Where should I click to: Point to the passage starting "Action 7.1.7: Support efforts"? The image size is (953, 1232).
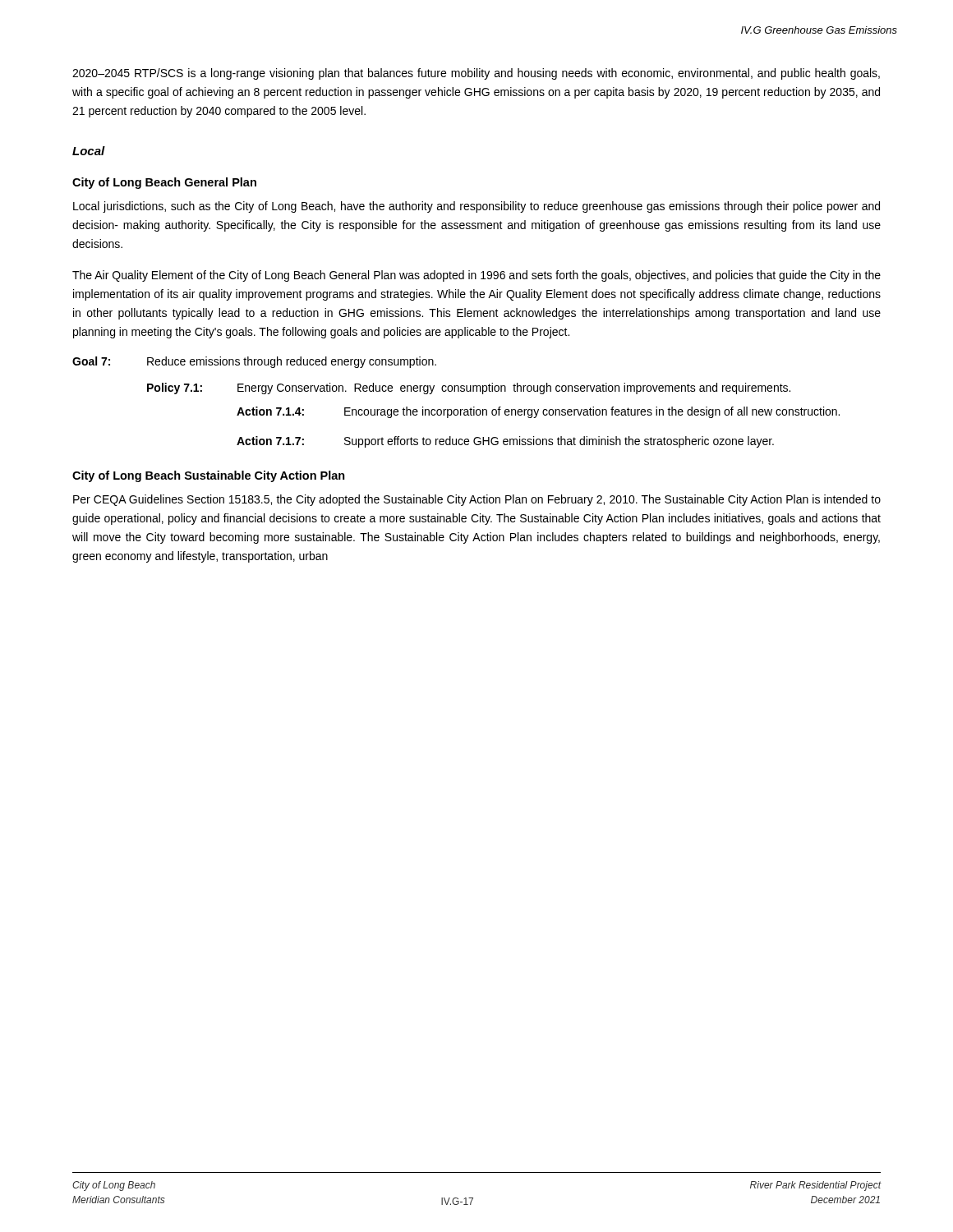(559, 442)
